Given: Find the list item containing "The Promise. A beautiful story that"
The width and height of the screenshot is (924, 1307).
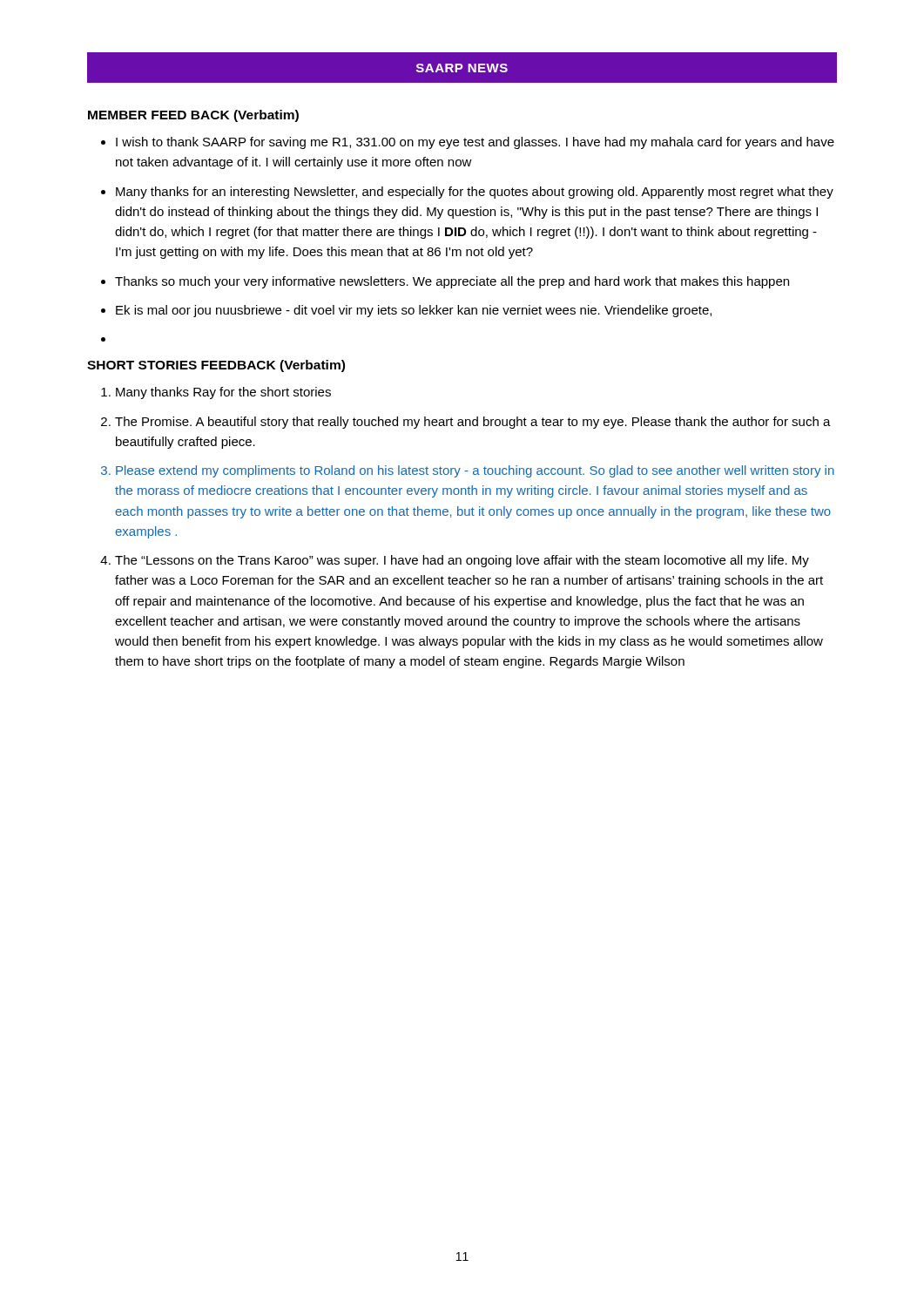Looking at the screenshot, I should (x=473, y=431).
